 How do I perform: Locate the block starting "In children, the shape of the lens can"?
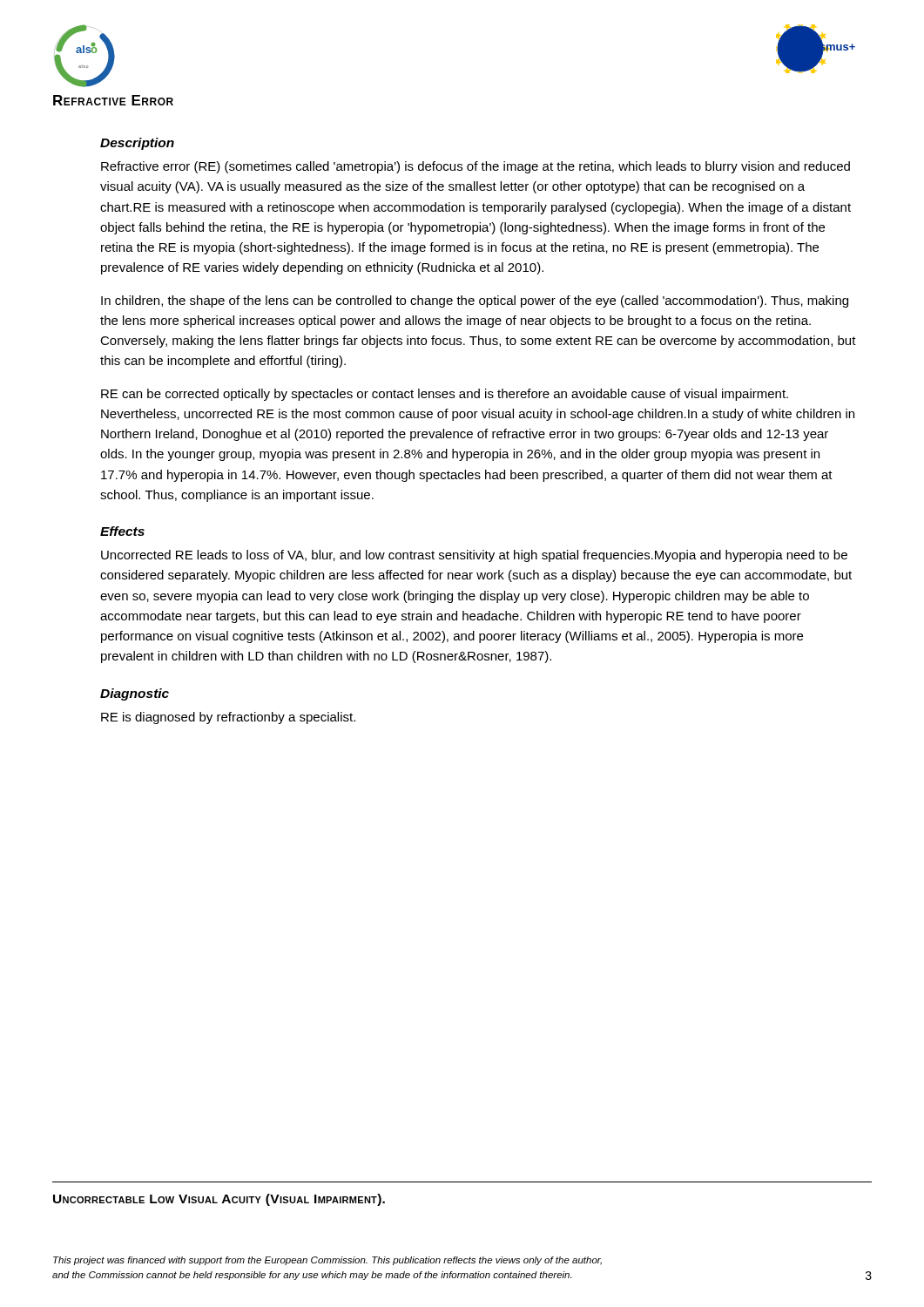point(478,330)
